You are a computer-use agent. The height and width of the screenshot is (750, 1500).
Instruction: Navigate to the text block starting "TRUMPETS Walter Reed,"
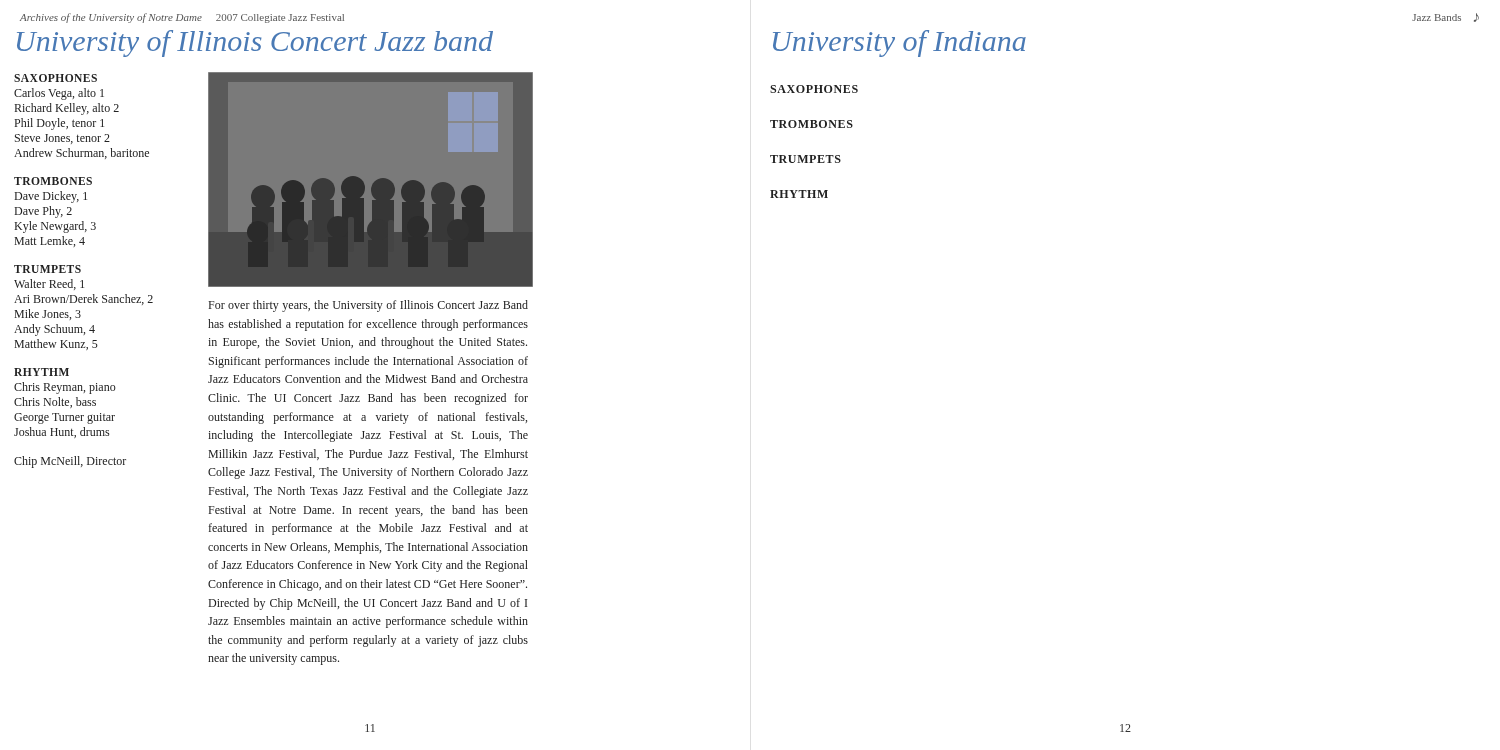tap(109, 308)
